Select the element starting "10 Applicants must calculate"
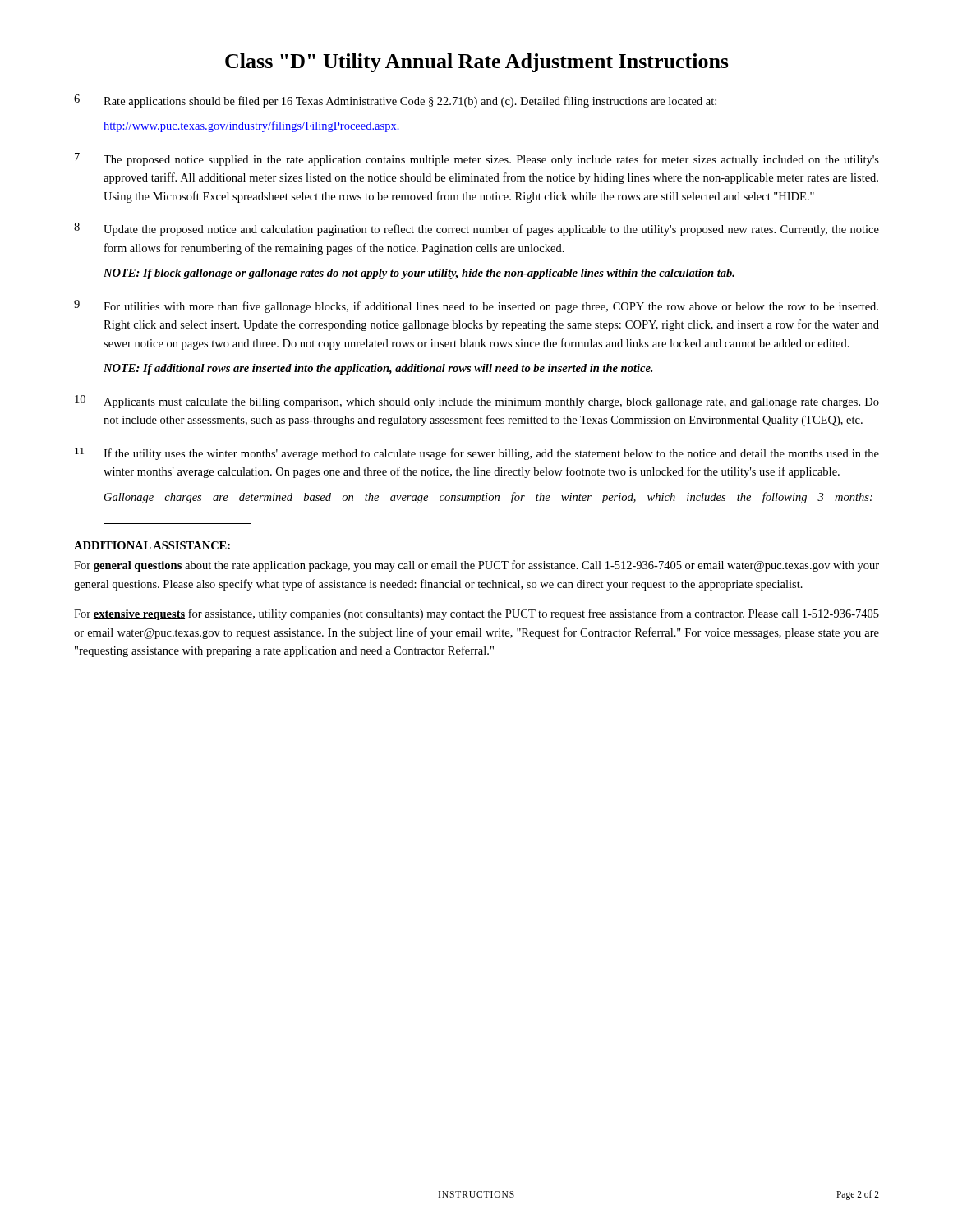Screen dimensions: 1232x953 [476, 411]
